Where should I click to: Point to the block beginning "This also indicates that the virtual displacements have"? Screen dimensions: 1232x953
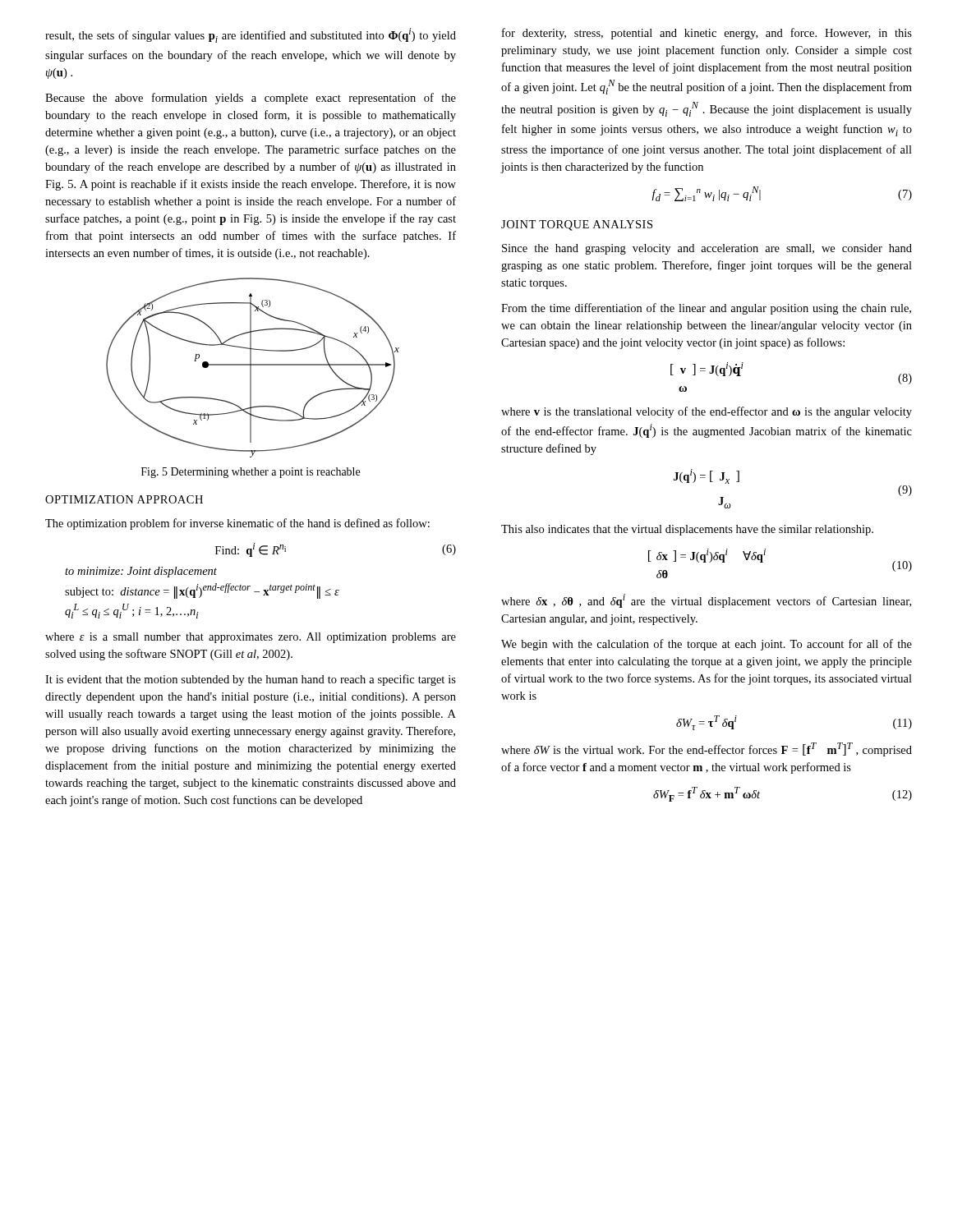tap(707, 530)
